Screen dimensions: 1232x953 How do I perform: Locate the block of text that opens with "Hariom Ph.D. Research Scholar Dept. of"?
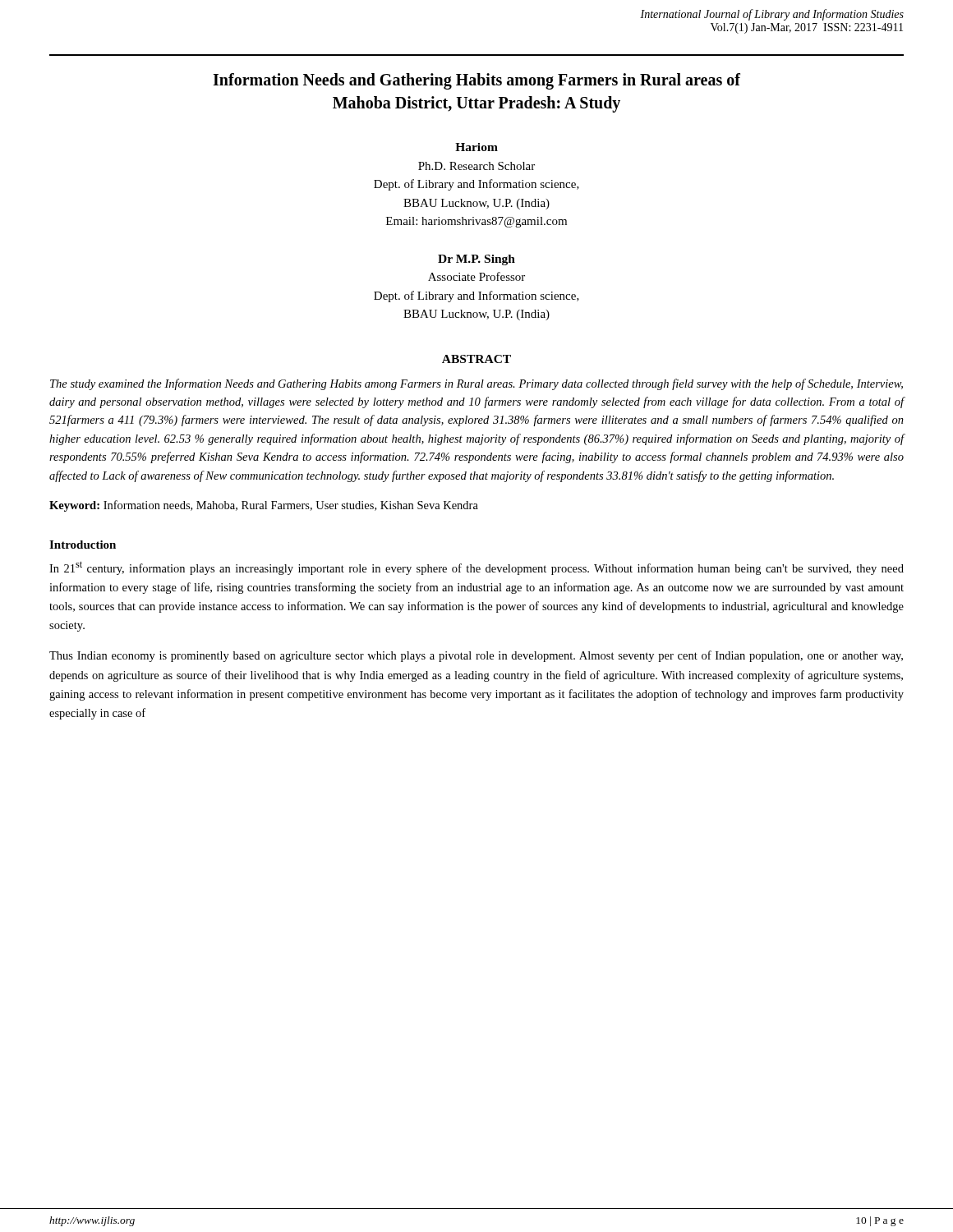[x=476, y=184]
